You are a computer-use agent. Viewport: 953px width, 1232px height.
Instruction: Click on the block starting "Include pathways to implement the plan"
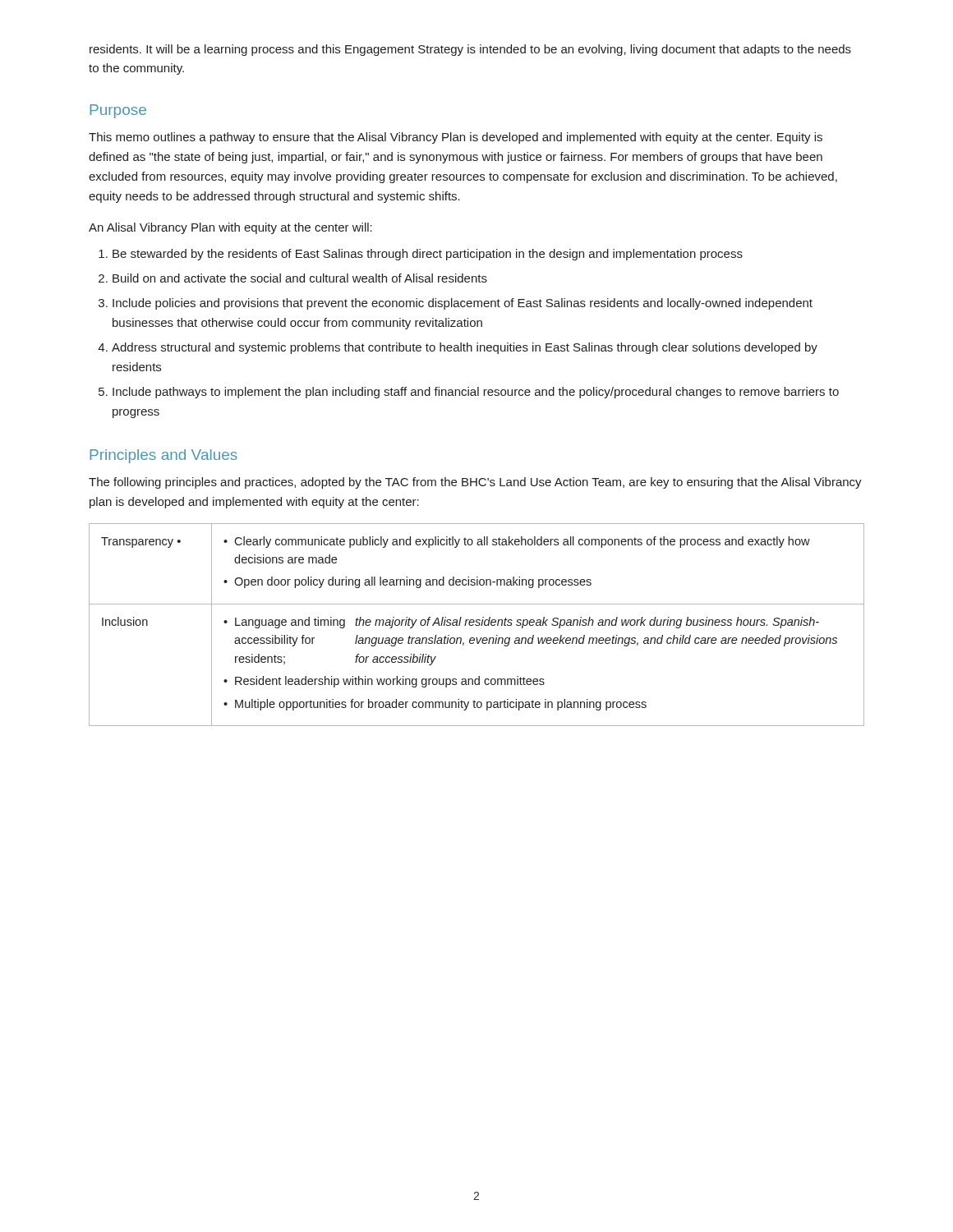coord(475,401)
